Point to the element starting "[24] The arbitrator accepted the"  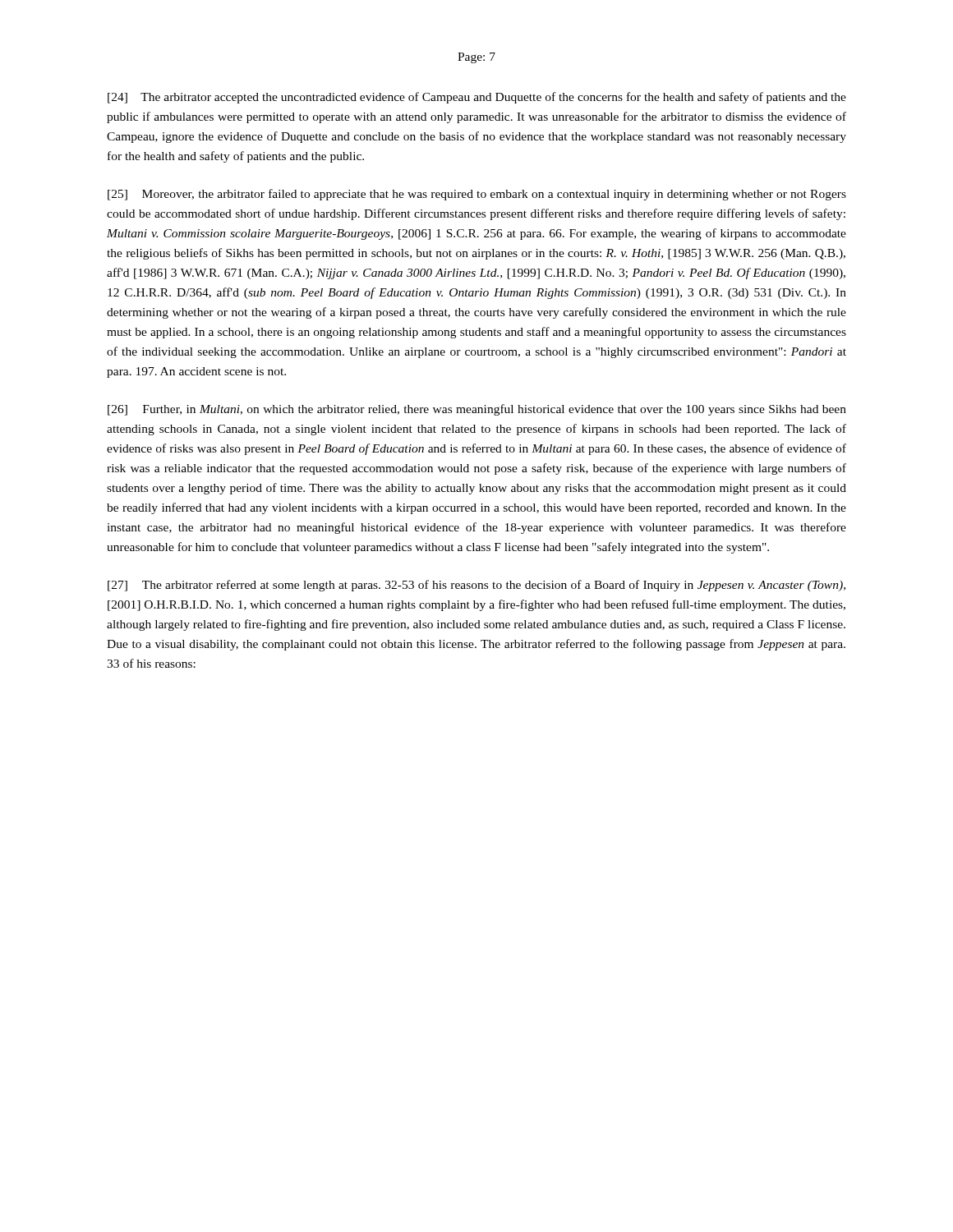tap(476, 126)
